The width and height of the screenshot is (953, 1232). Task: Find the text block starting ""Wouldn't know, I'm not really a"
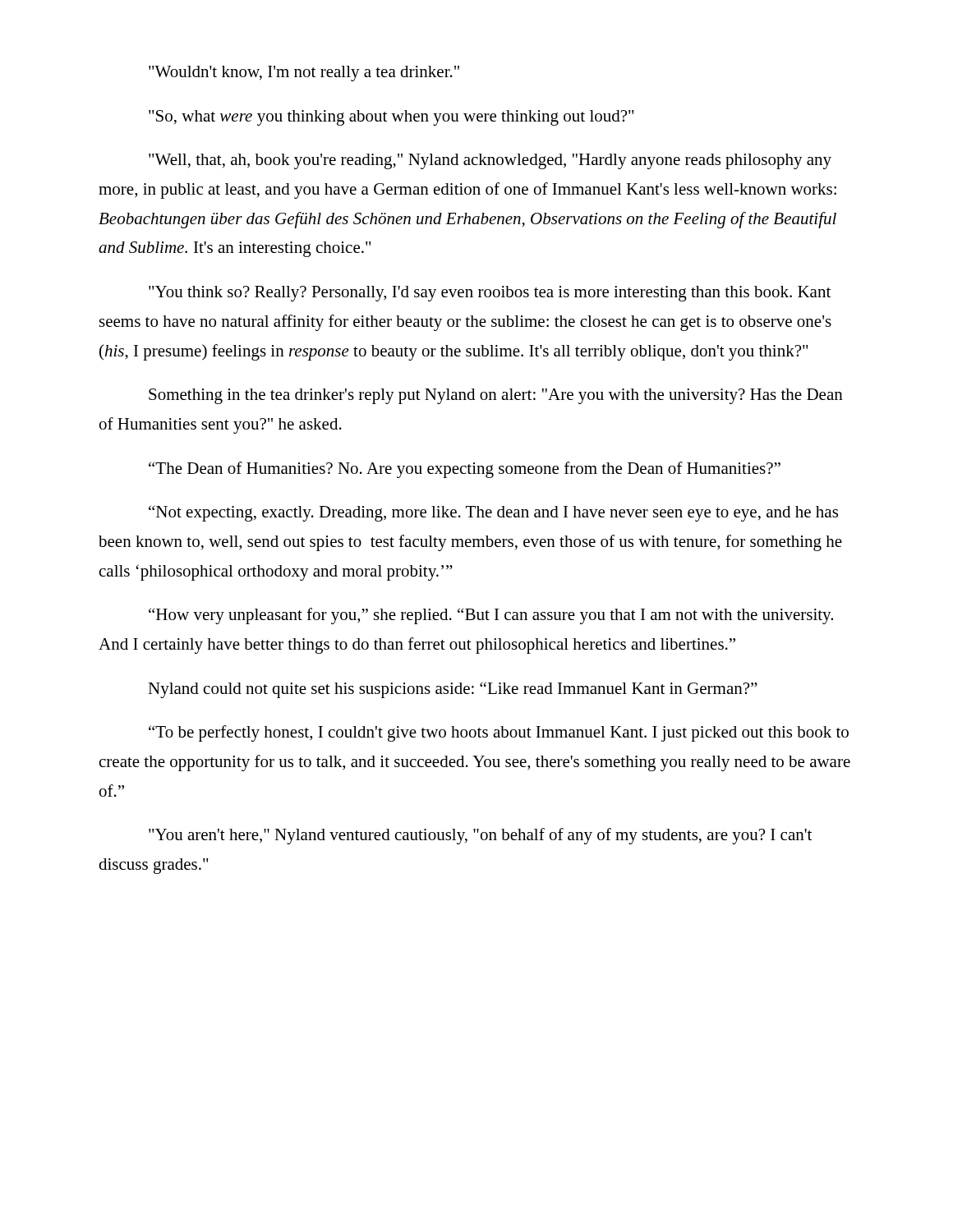pyautogui.click(x=304, y=74)
